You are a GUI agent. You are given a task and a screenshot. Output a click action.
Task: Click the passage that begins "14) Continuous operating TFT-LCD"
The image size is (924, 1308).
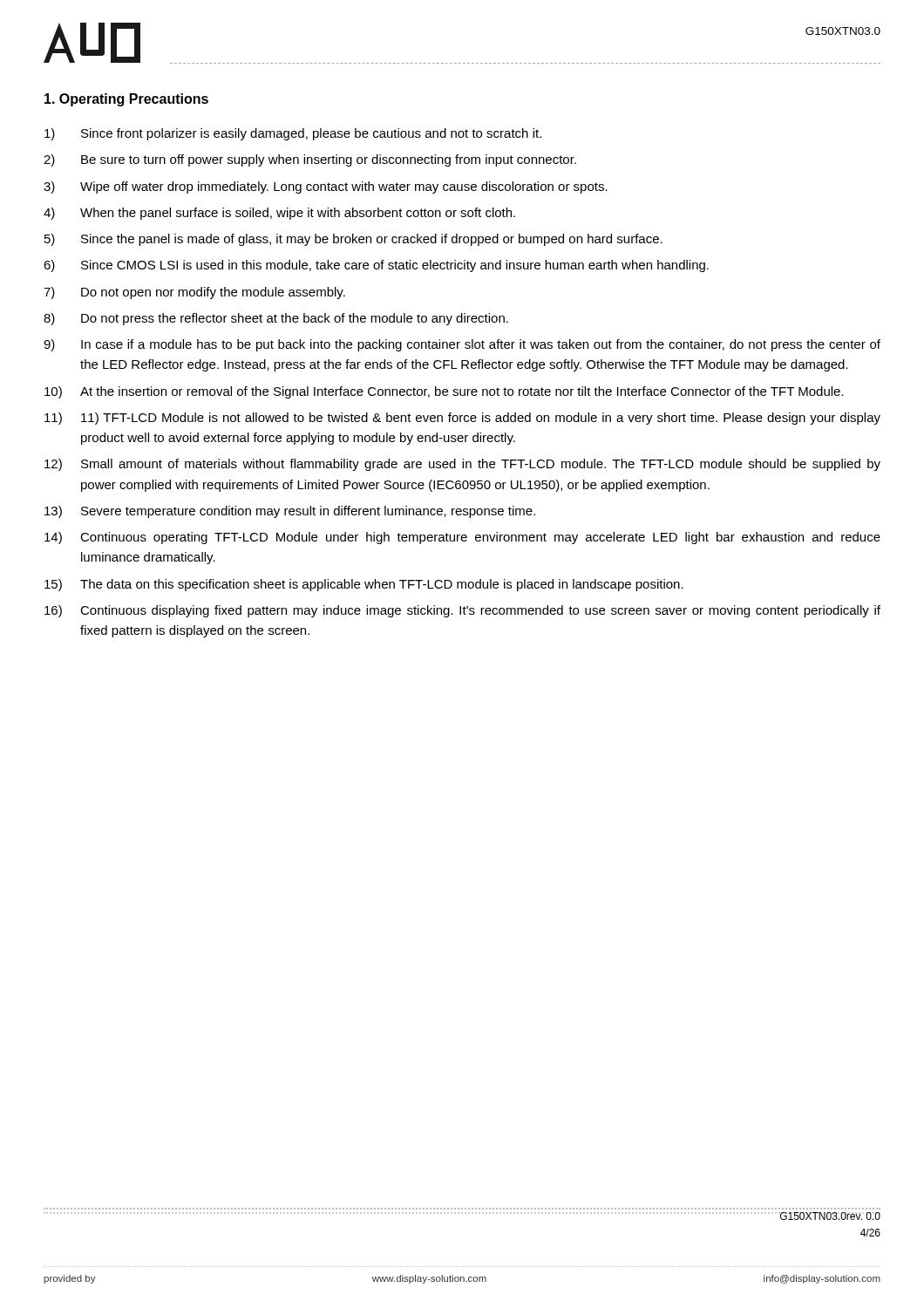pos(462,547)
